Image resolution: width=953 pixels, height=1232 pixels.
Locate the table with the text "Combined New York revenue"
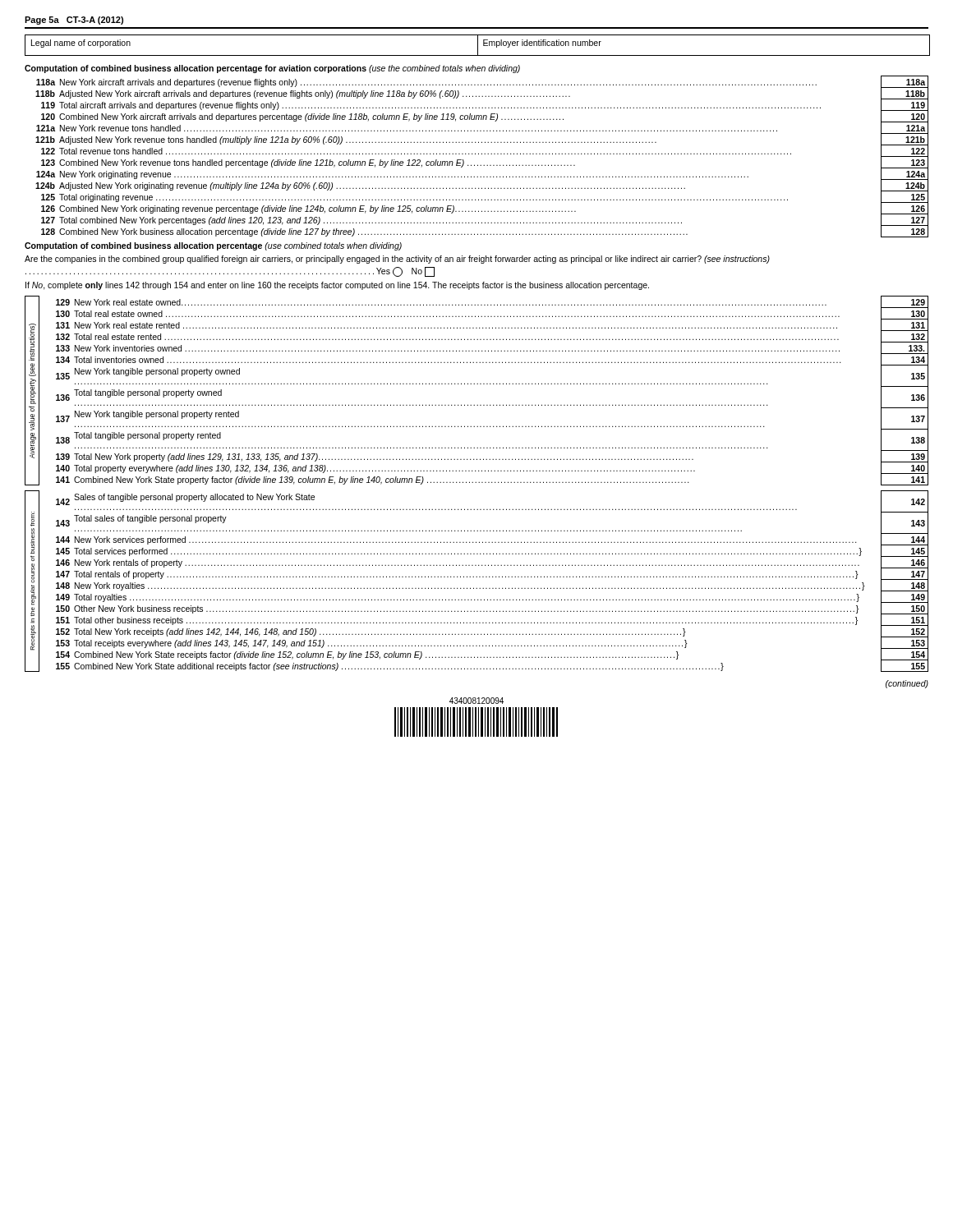point(476,156)
